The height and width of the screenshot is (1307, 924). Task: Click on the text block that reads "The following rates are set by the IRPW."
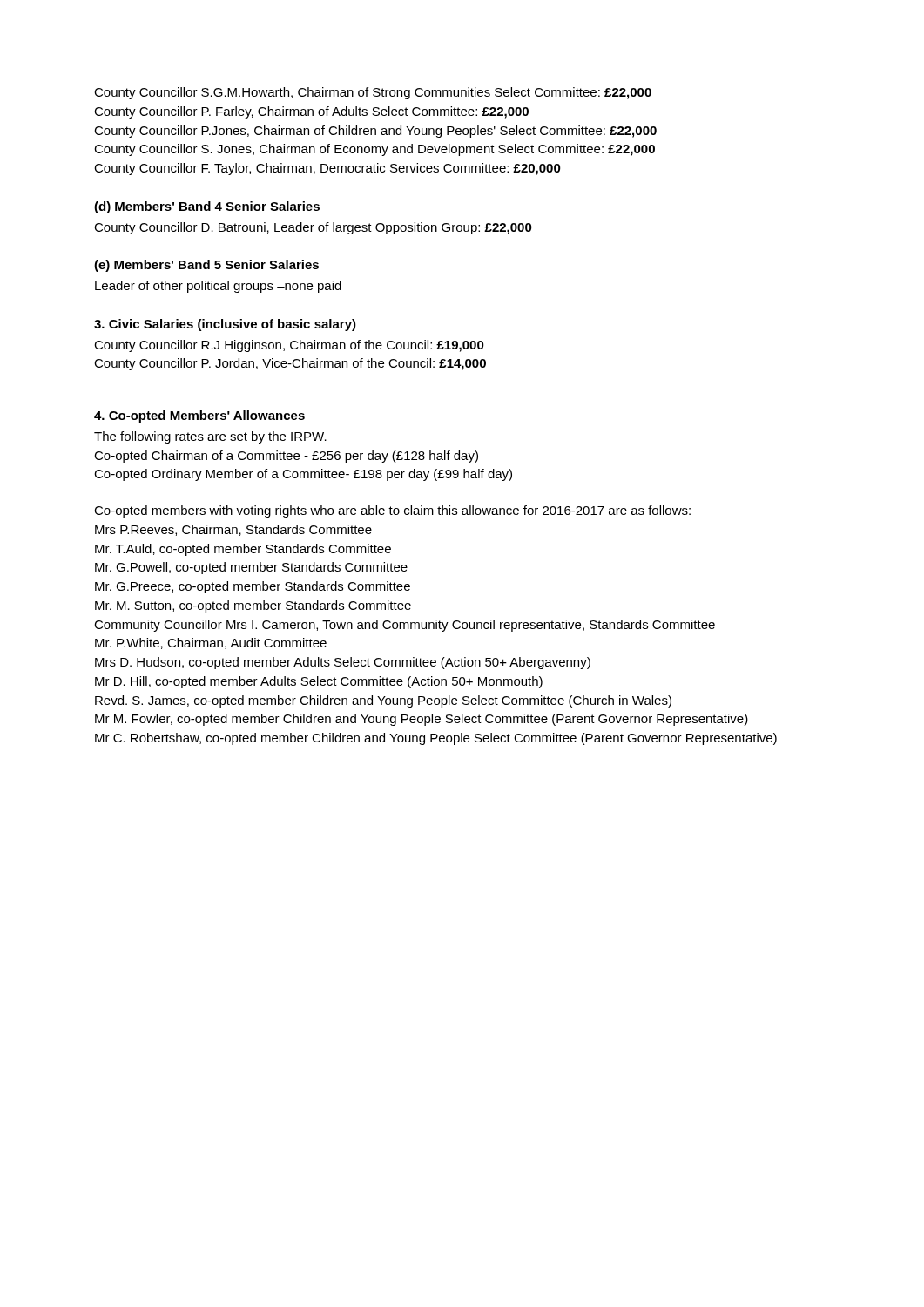coord(304,455)
